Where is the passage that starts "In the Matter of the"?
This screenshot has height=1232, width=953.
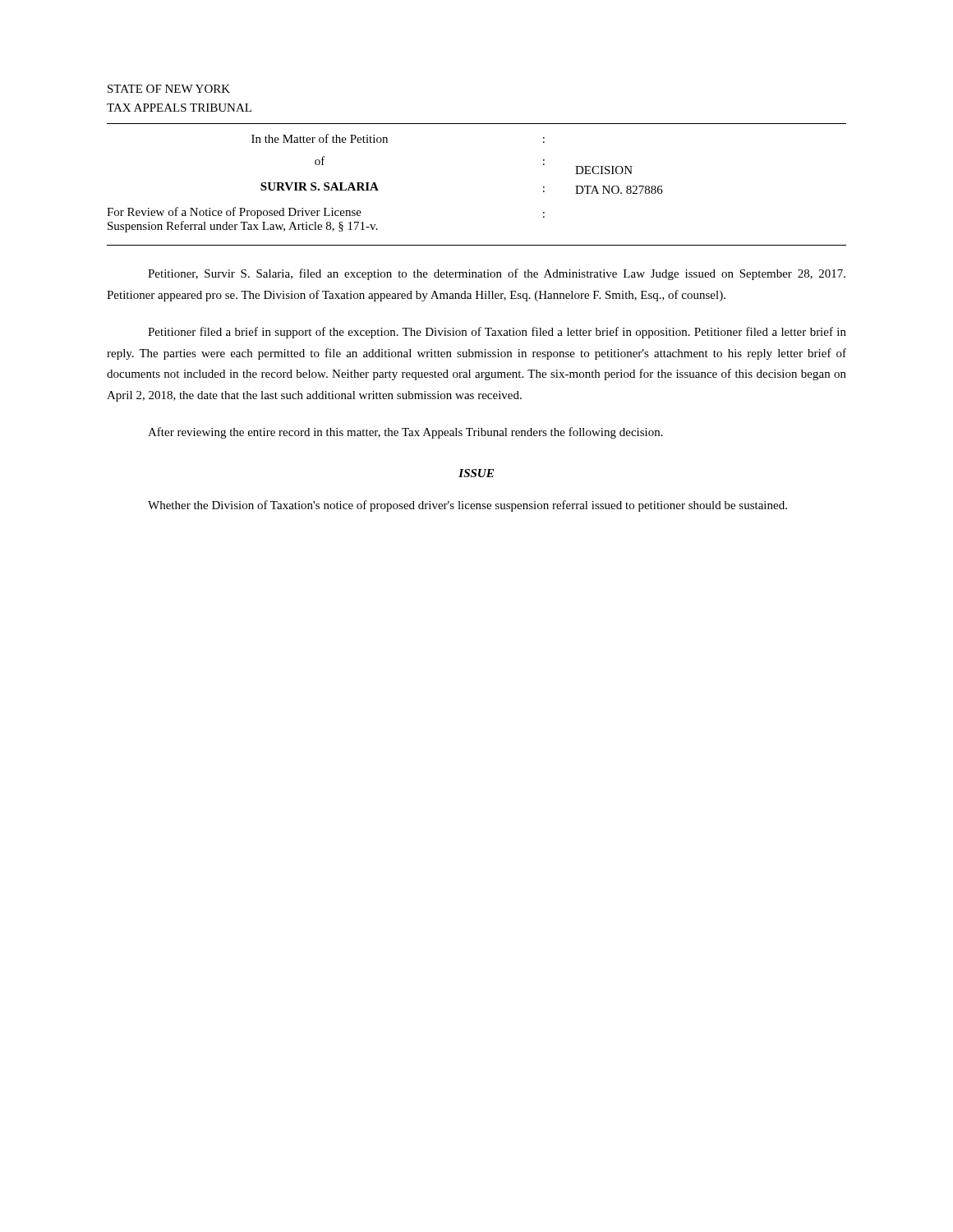[x=322, y=138]
